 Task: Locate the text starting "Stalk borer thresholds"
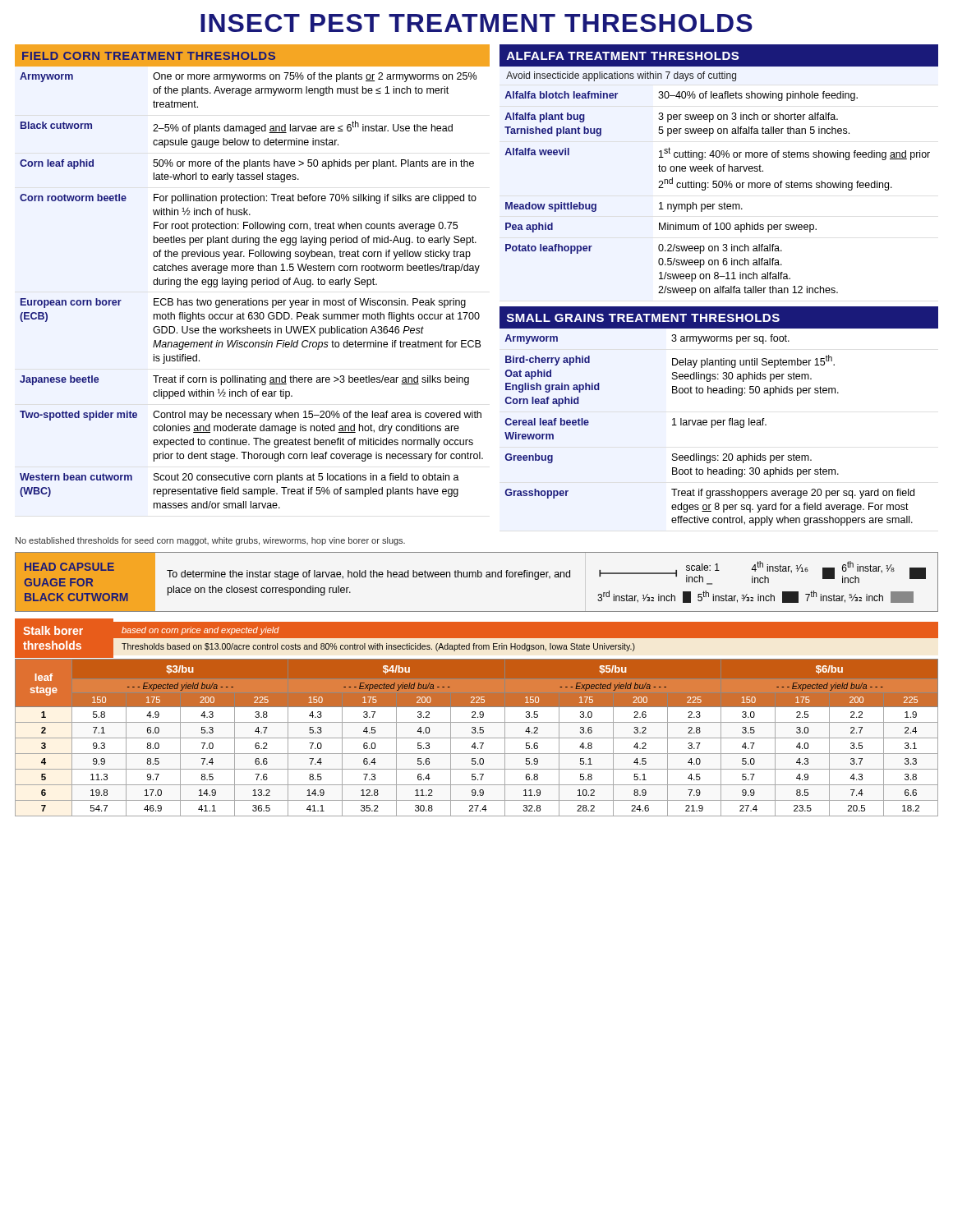tap(53, 638)
